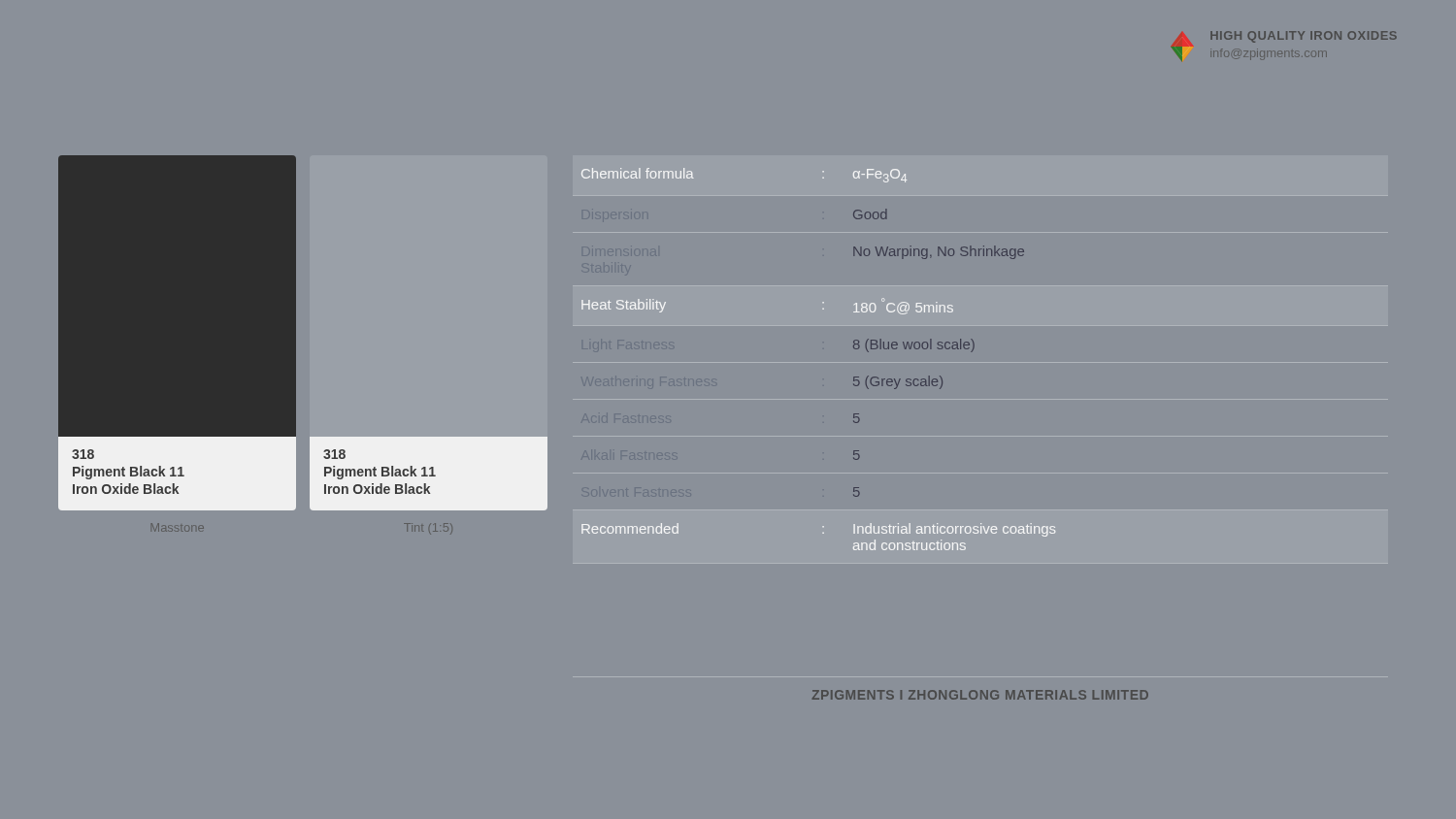This screenshot has width=1456, height=819.
Task: Locate the text "ZPIGMENTS I ZHONGLONG MATERIALS LIMITED"
Action: coord(980,695)
